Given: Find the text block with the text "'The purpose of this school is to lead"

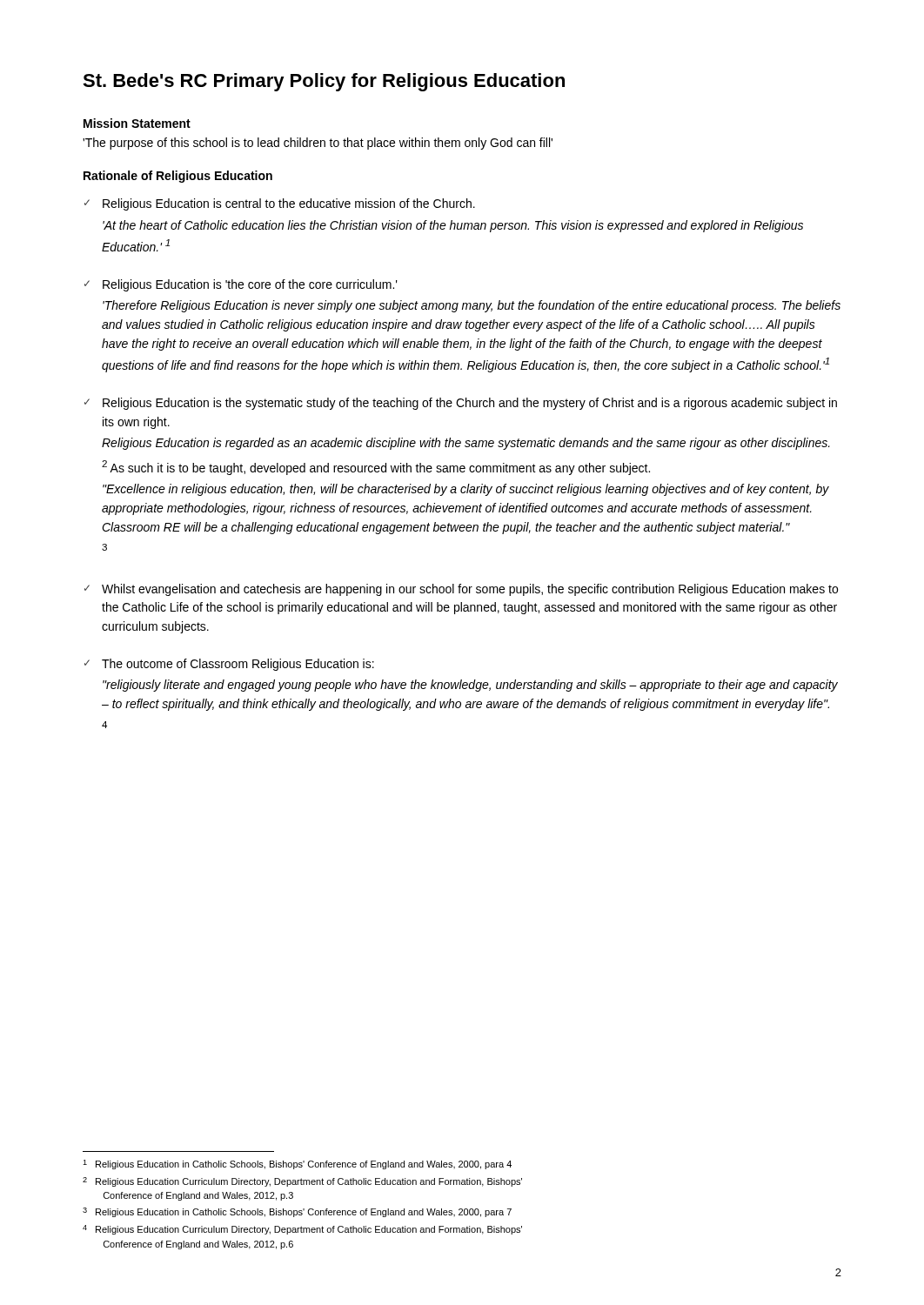Looking at the screenshot, I should (x=462, y=143).
